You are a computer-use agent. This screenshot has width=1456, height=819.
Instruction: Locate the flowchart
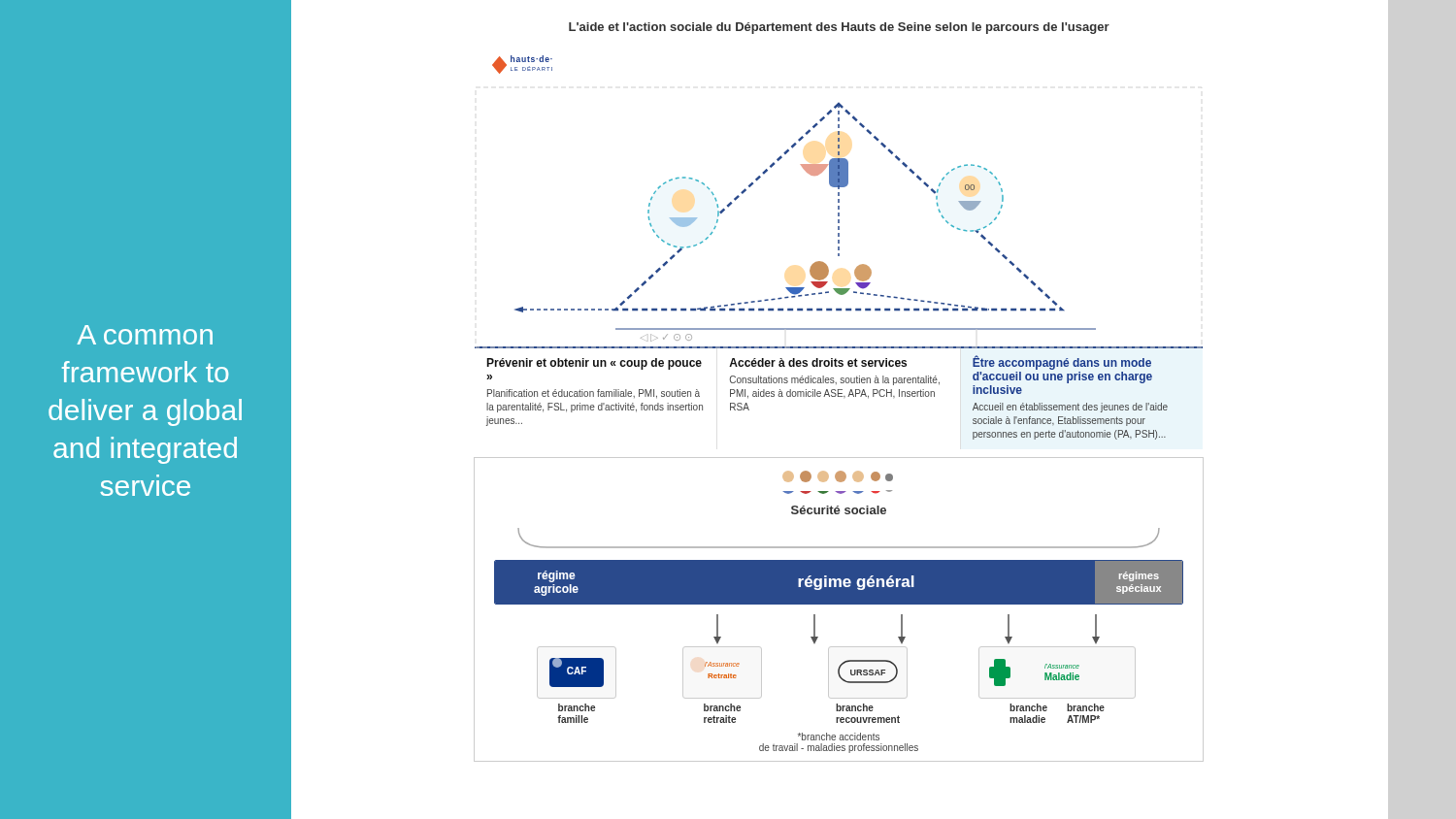click(839, 246)
